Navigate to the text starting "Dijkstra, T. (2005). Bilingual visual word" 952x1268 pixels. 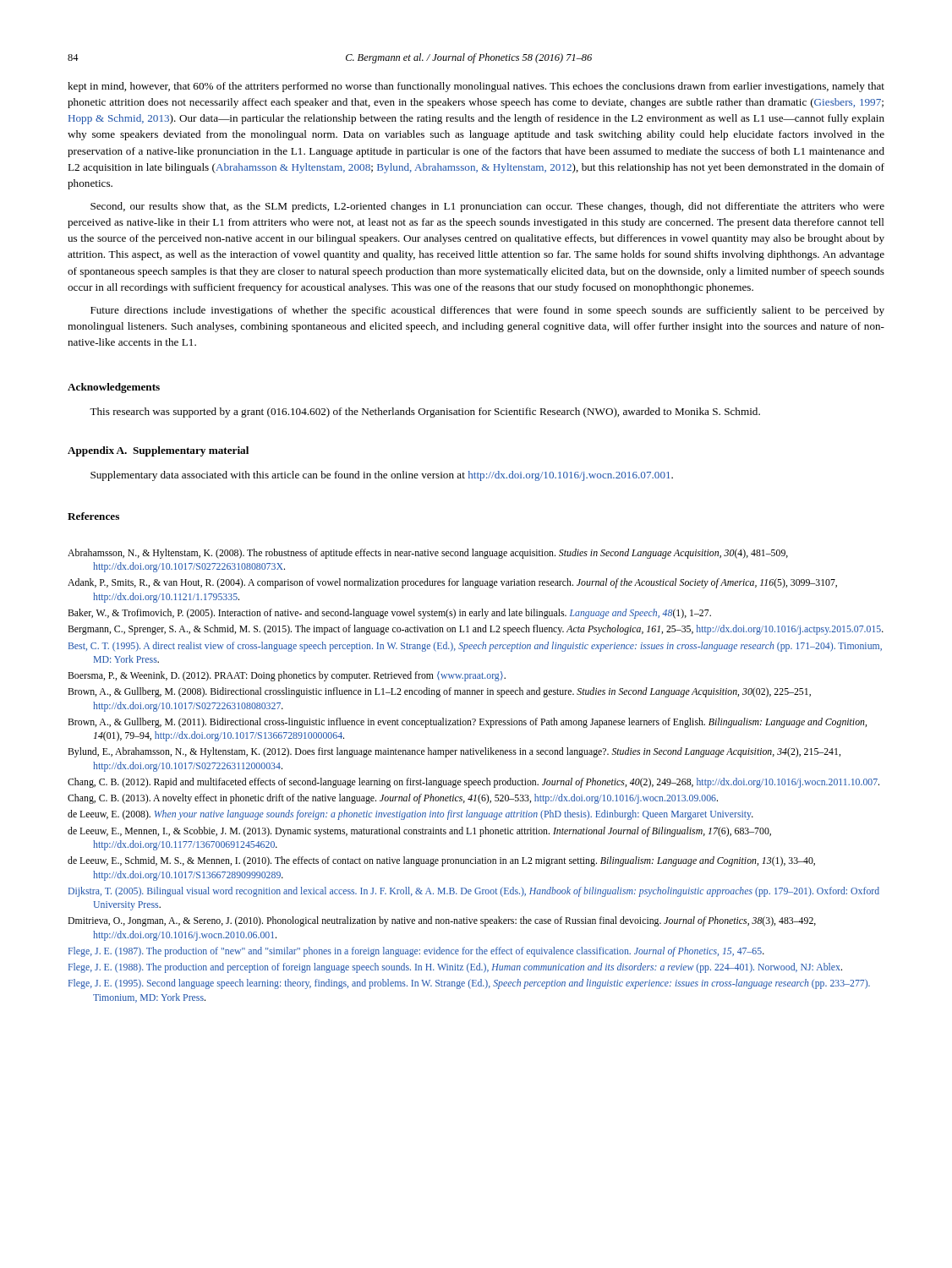(x=474, y=898)
